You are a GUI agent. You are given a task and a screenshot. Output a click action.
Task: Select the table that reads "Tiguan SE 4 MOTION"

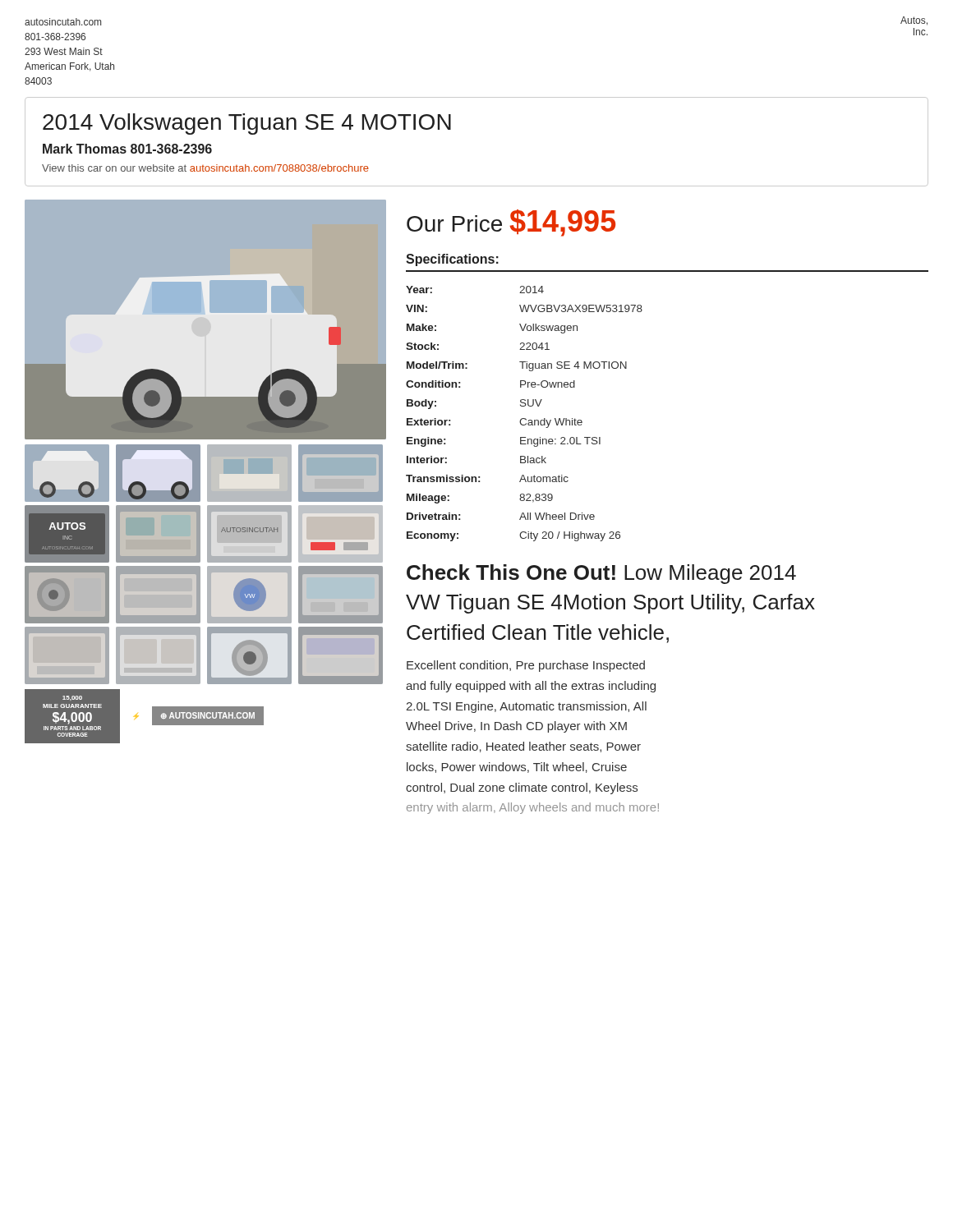click(667, 412)
